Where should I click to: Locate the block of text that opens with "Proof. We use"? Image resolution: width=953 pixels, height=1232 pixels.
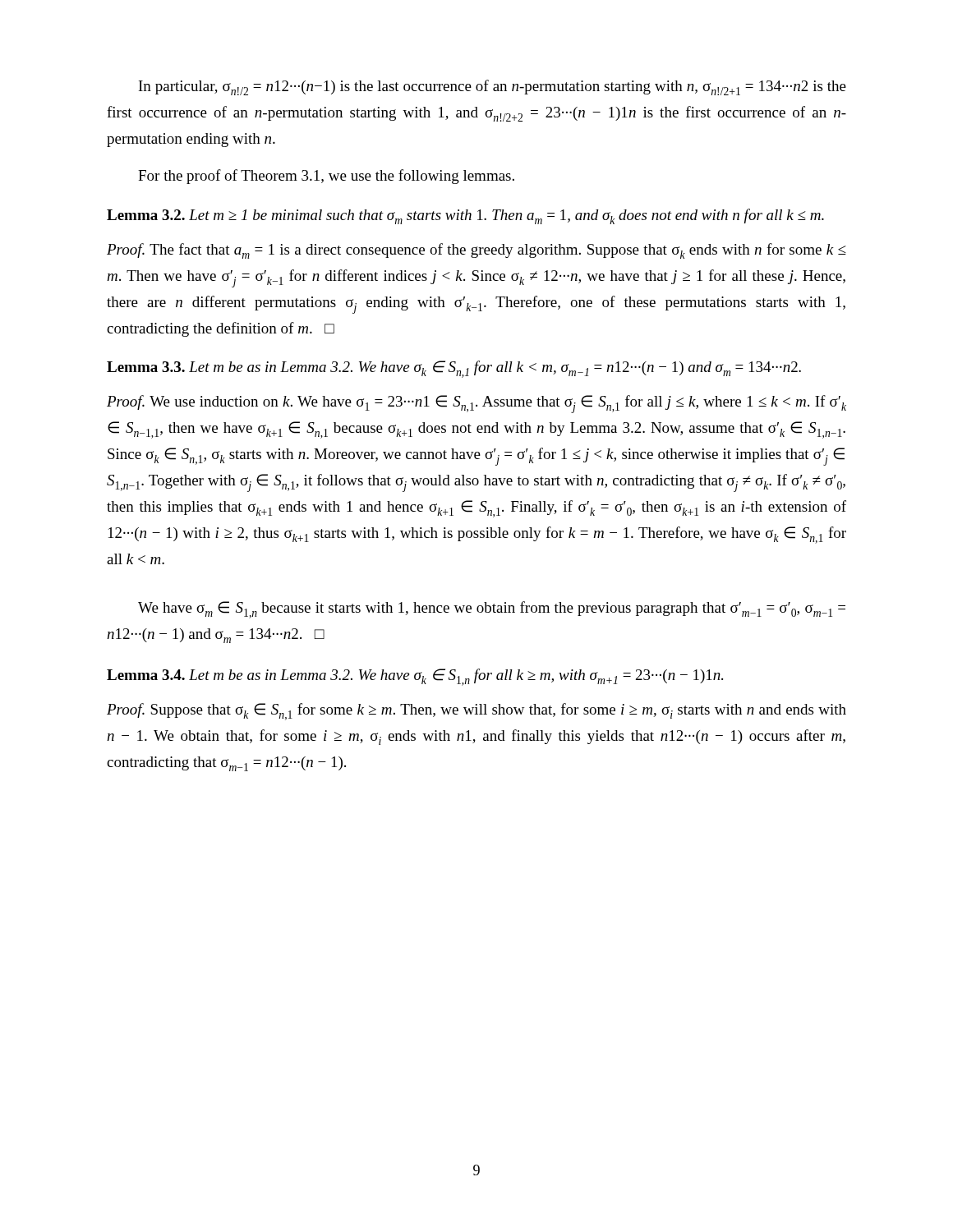[x=476, y=521]
